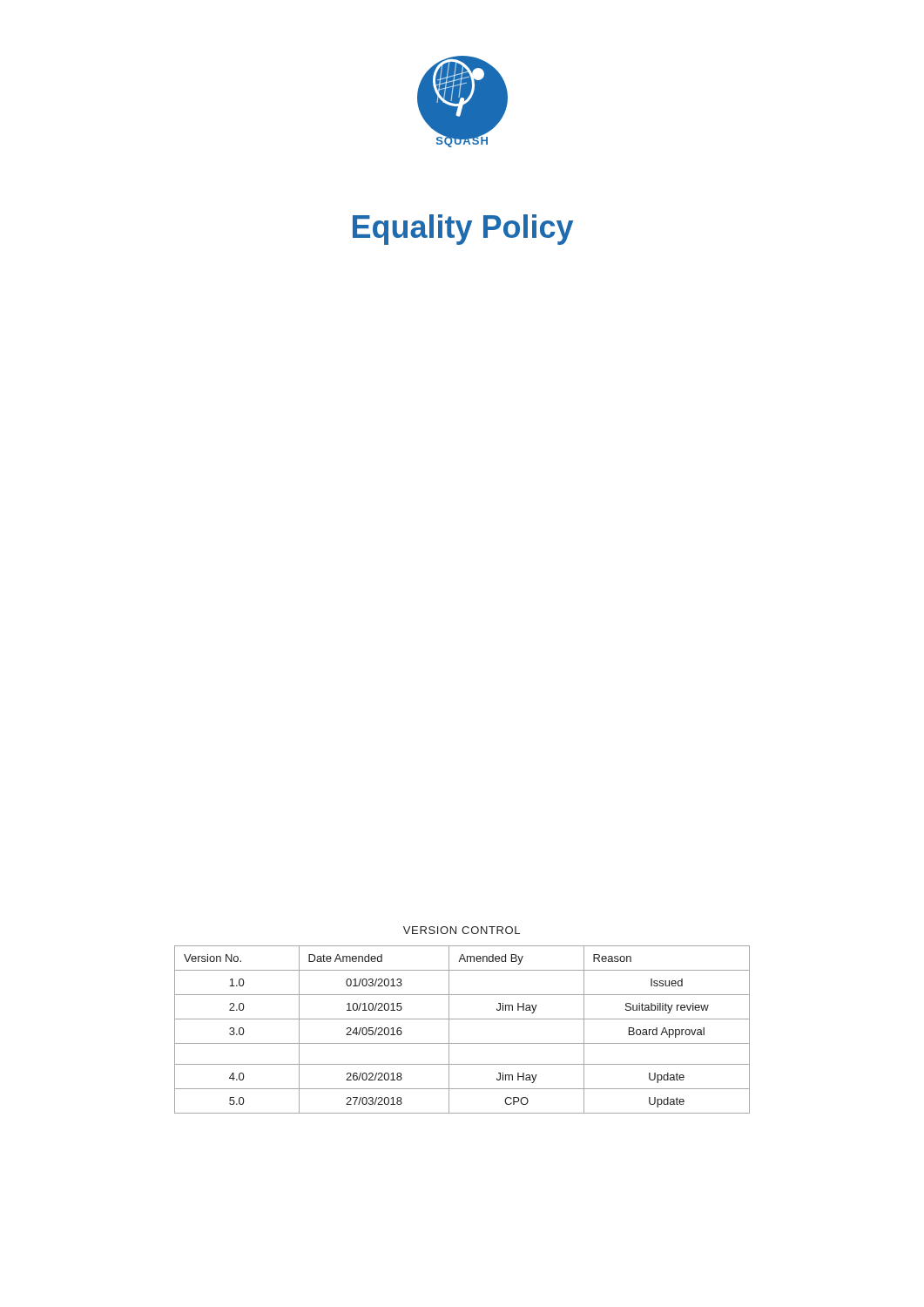Image resolution: width=924 pixels, height=1307 pixels.
Task: Click on the title with the text "Equality Policy"
Action: tap(462, 227)
